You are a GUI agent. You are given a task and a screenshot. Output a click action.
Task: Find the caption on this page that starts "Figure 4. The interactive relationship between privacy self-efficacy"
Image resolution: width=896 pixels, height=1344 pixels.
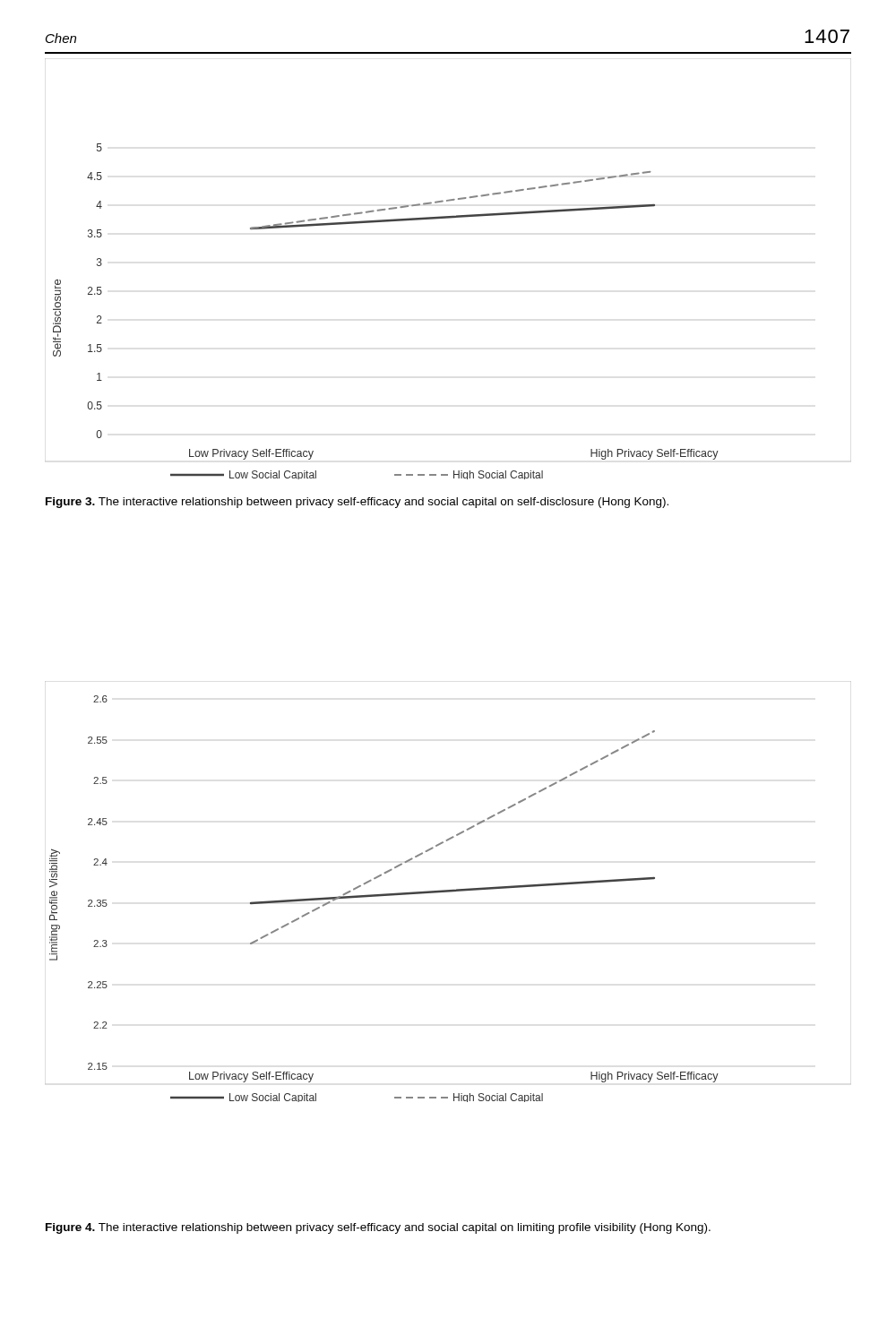click(x=378, y=1227)
